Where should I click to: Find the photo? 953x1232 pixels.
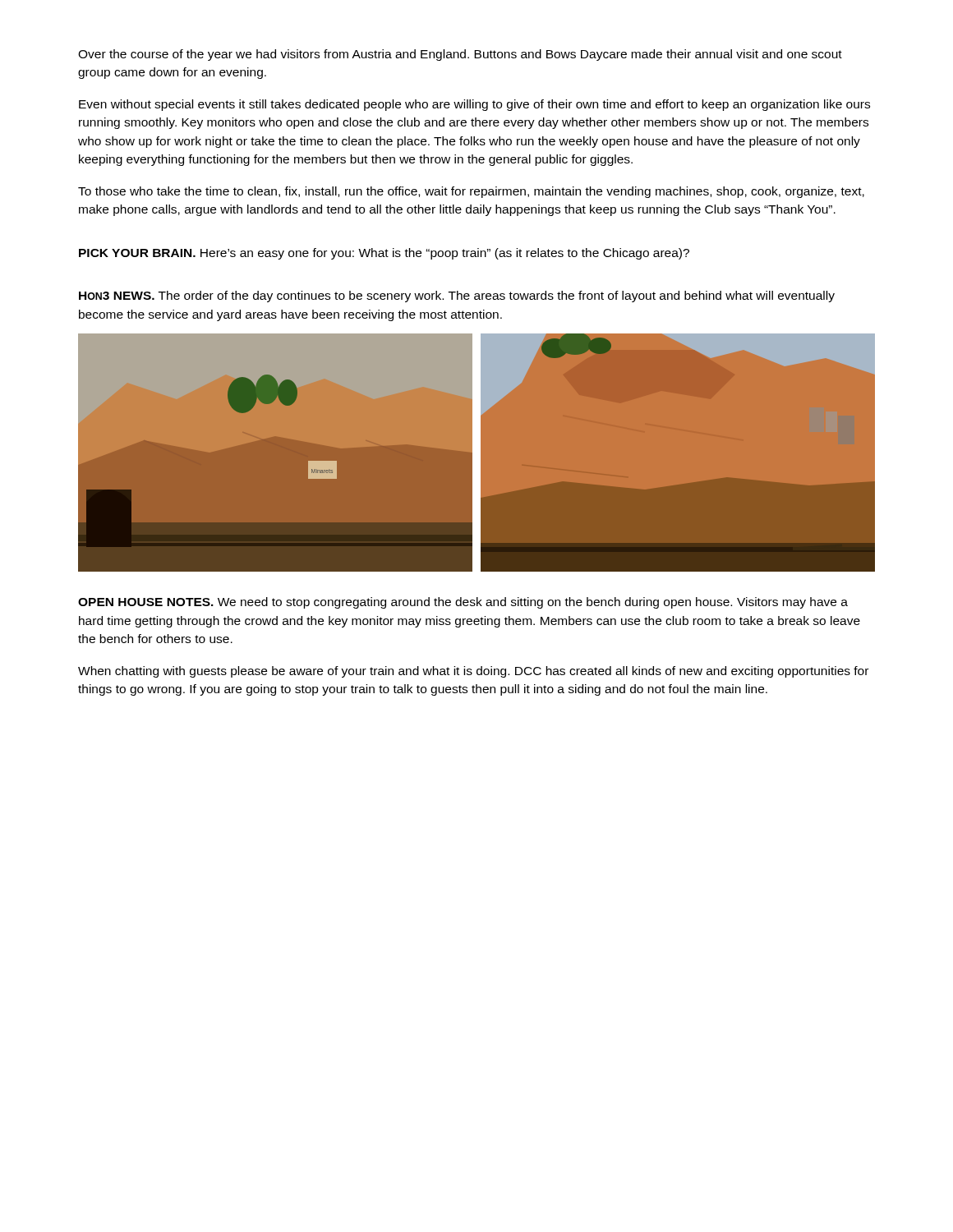[476, 453]
